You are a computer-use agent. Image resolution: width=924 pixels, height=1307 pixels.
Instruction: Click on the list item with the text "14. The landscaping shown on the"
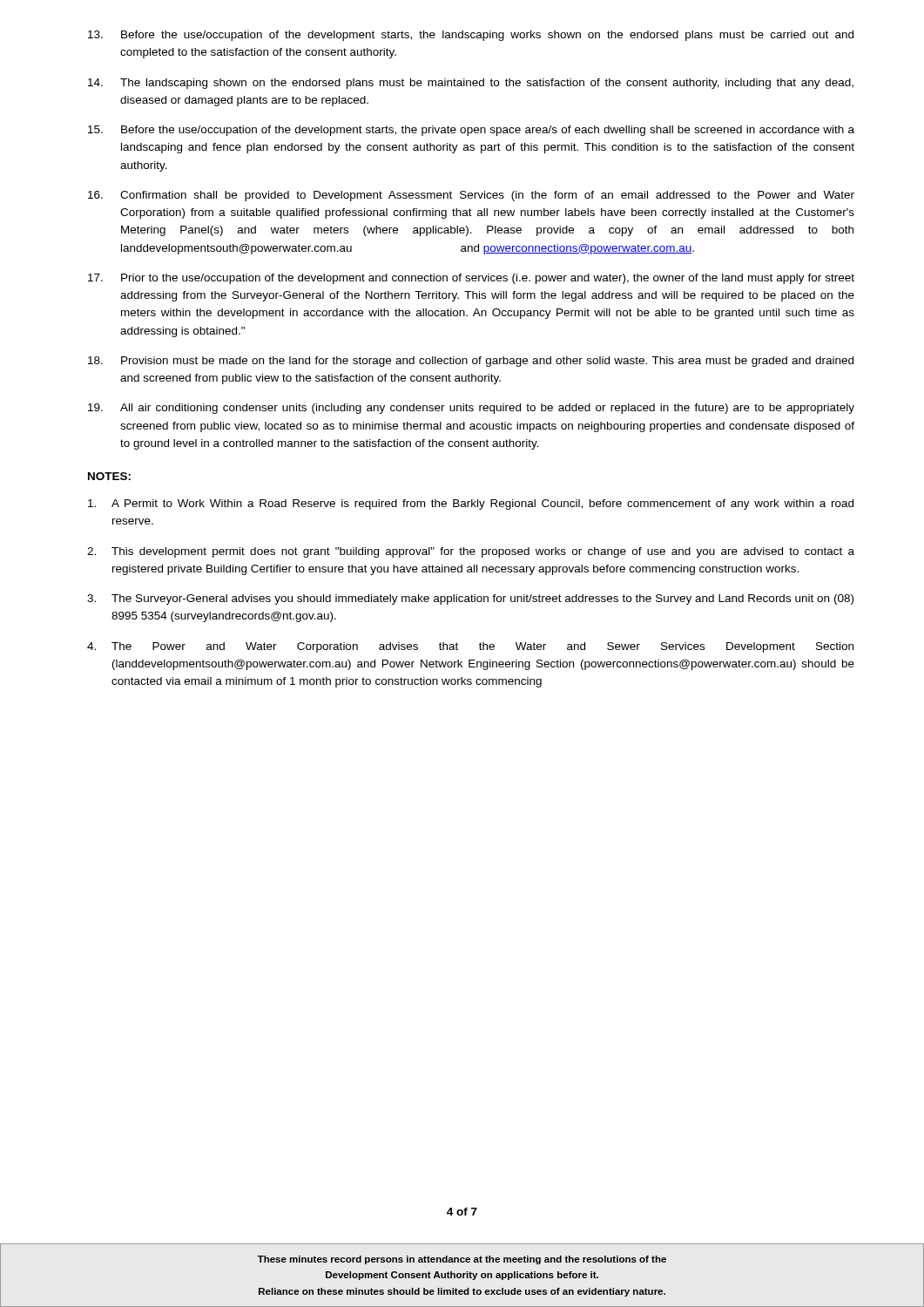[471, 91]
